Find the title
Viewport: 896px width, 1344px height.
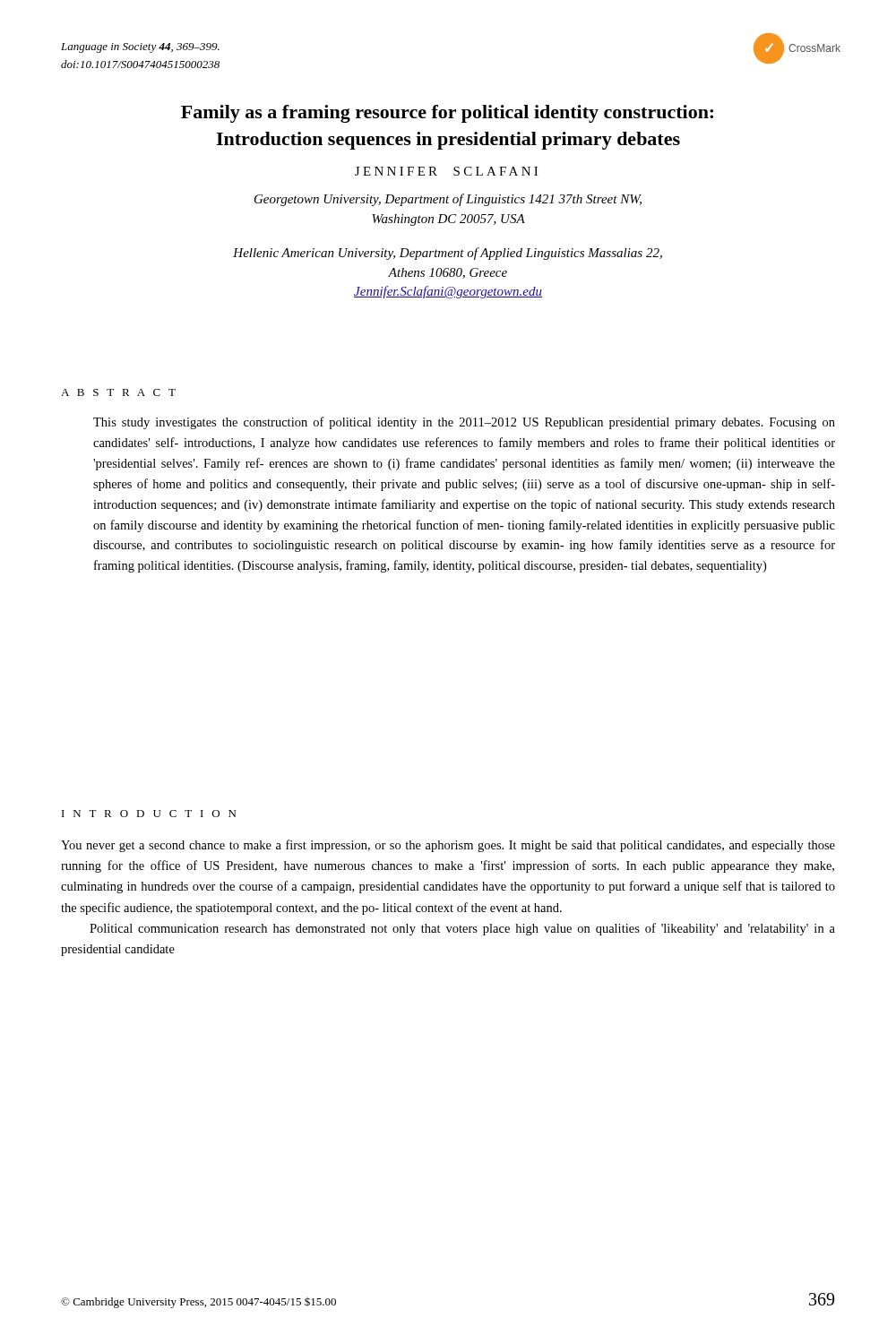point(448,125)
